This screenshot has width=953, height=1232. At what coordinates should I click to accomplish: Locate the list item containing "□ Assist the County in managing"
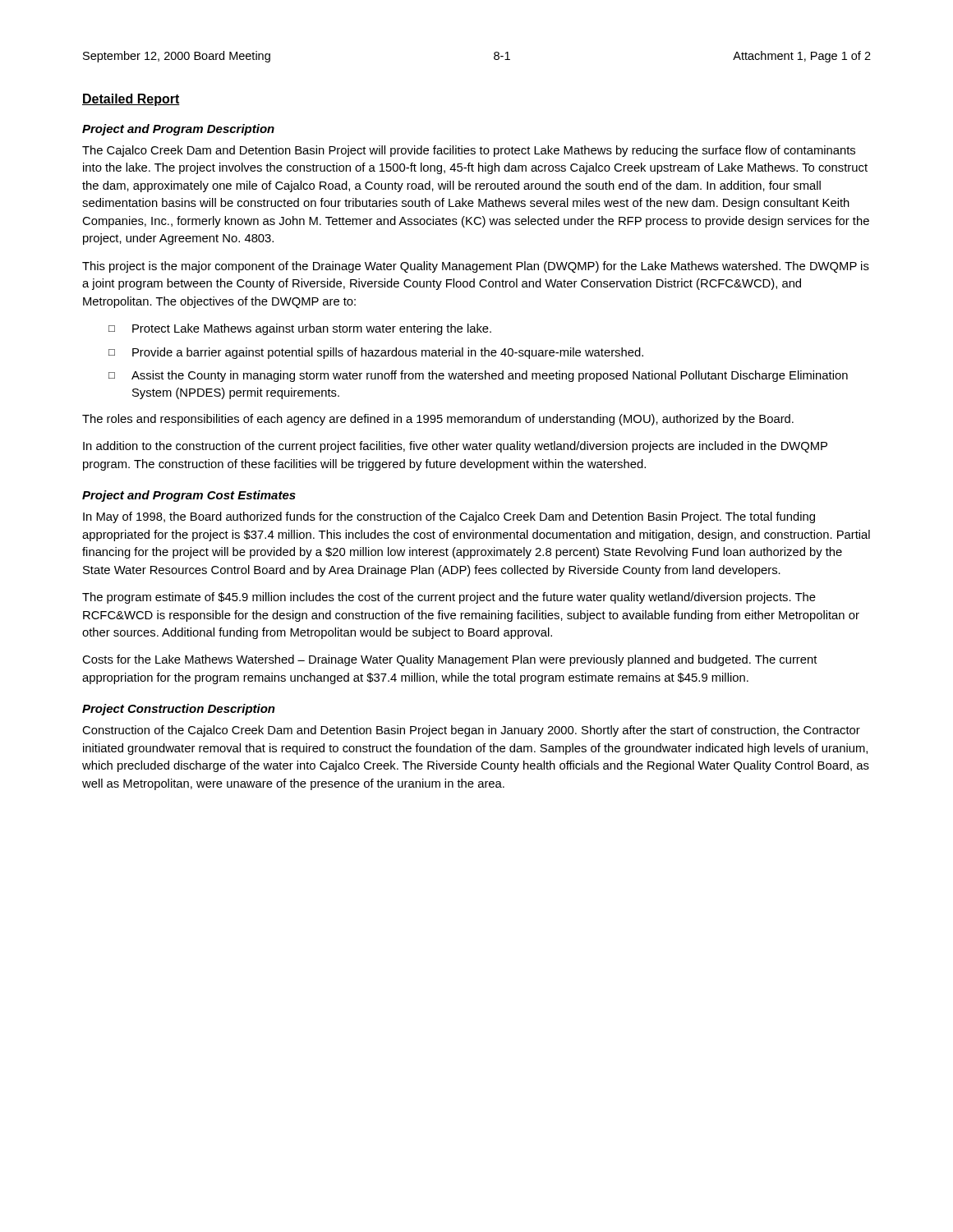tap(490, 385)
